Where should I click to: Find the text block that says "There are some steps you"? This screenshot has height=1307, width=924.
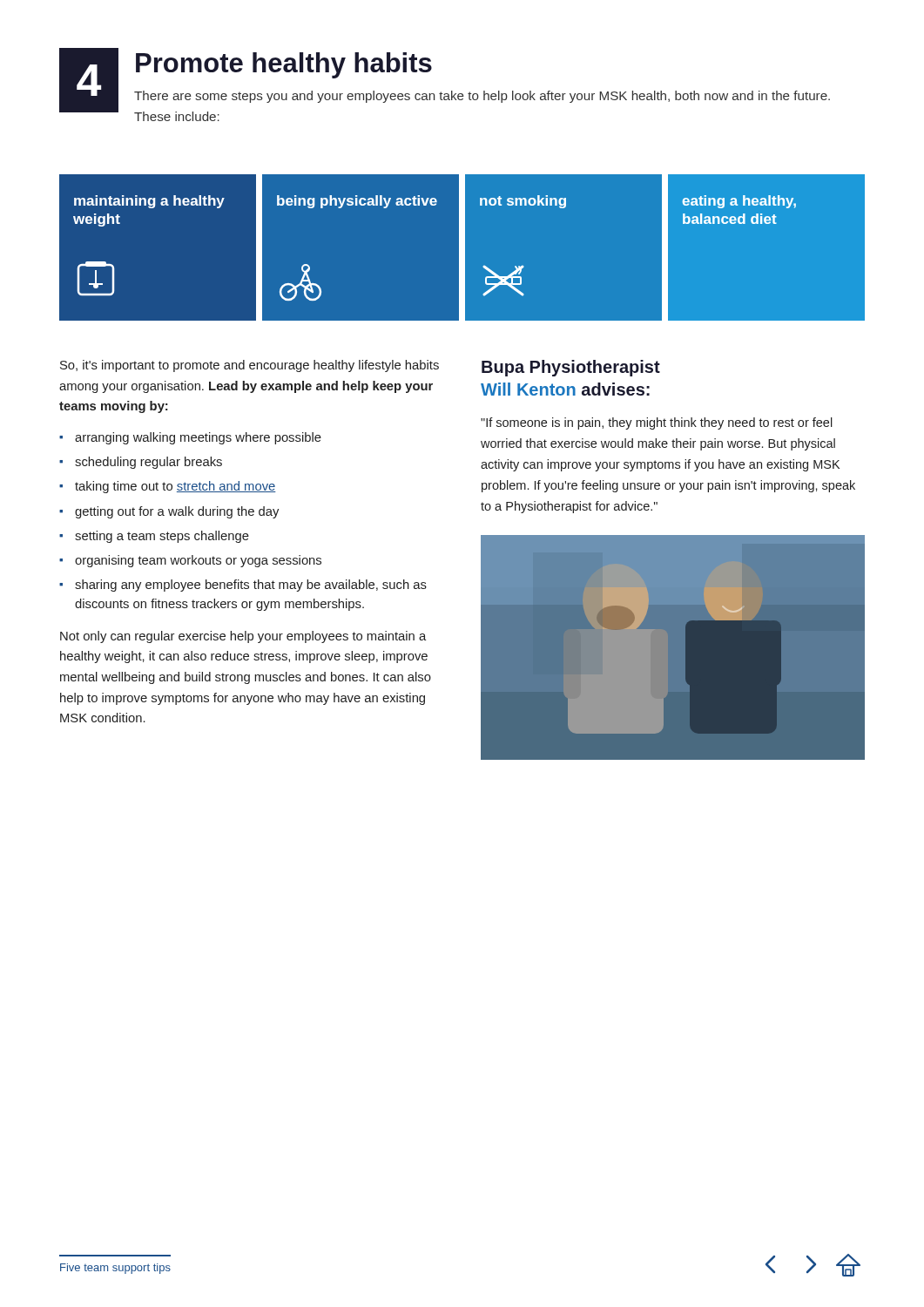tap(483, 106)
